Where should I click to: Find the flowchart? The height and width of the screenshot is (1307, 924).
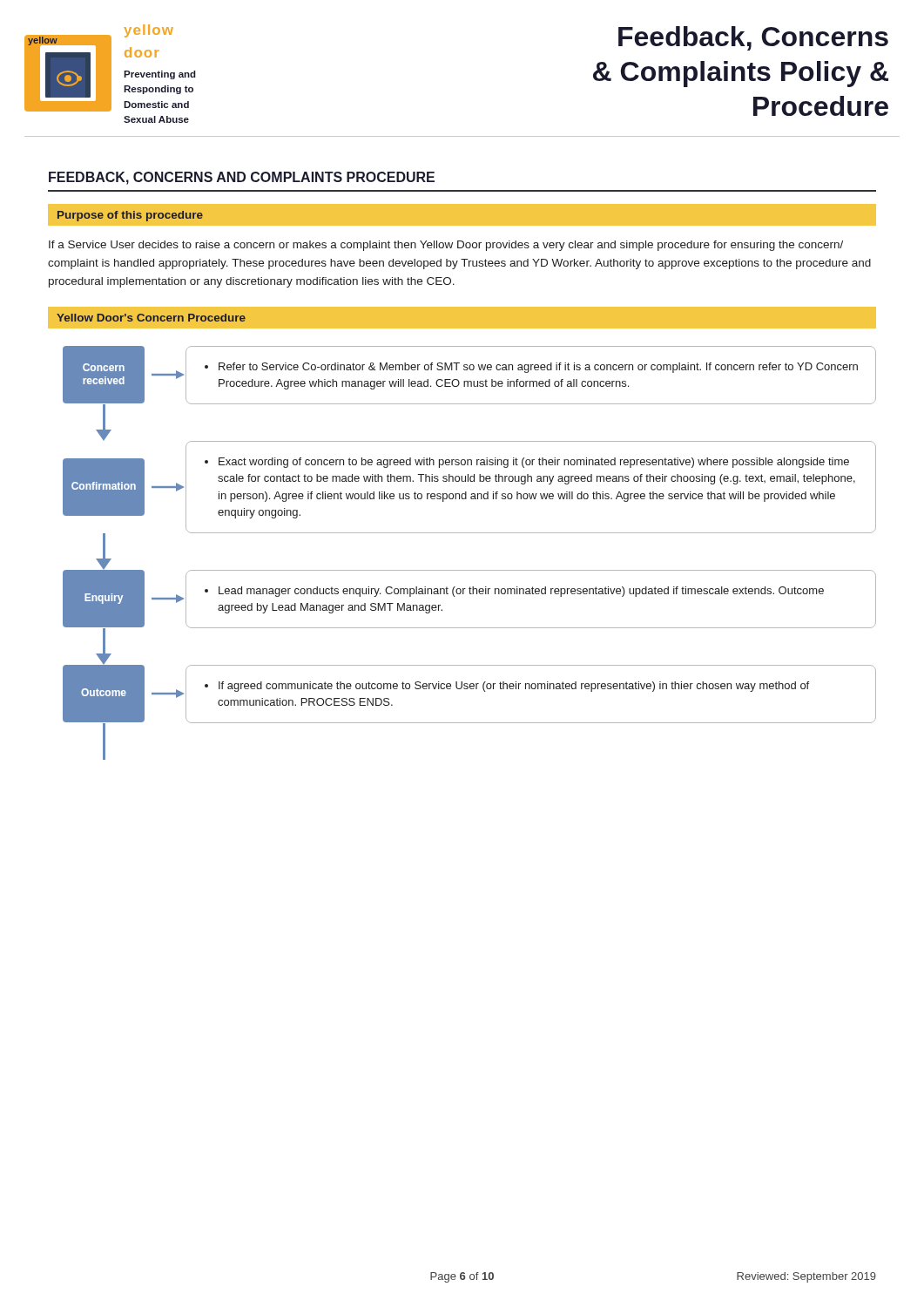(x=466, y=553)
